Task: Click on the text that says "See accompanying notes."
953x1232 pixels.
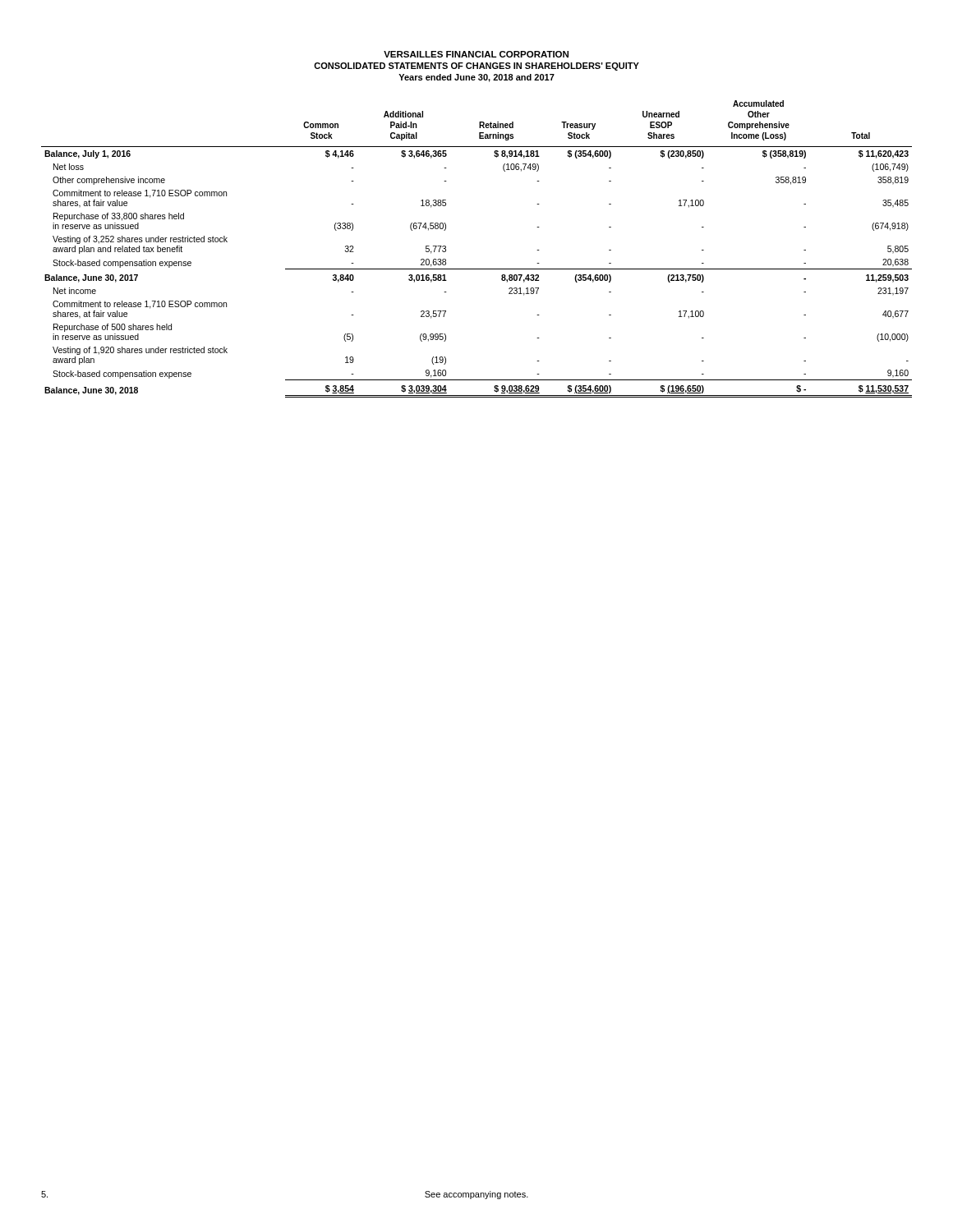Action: coord(476,1194)
